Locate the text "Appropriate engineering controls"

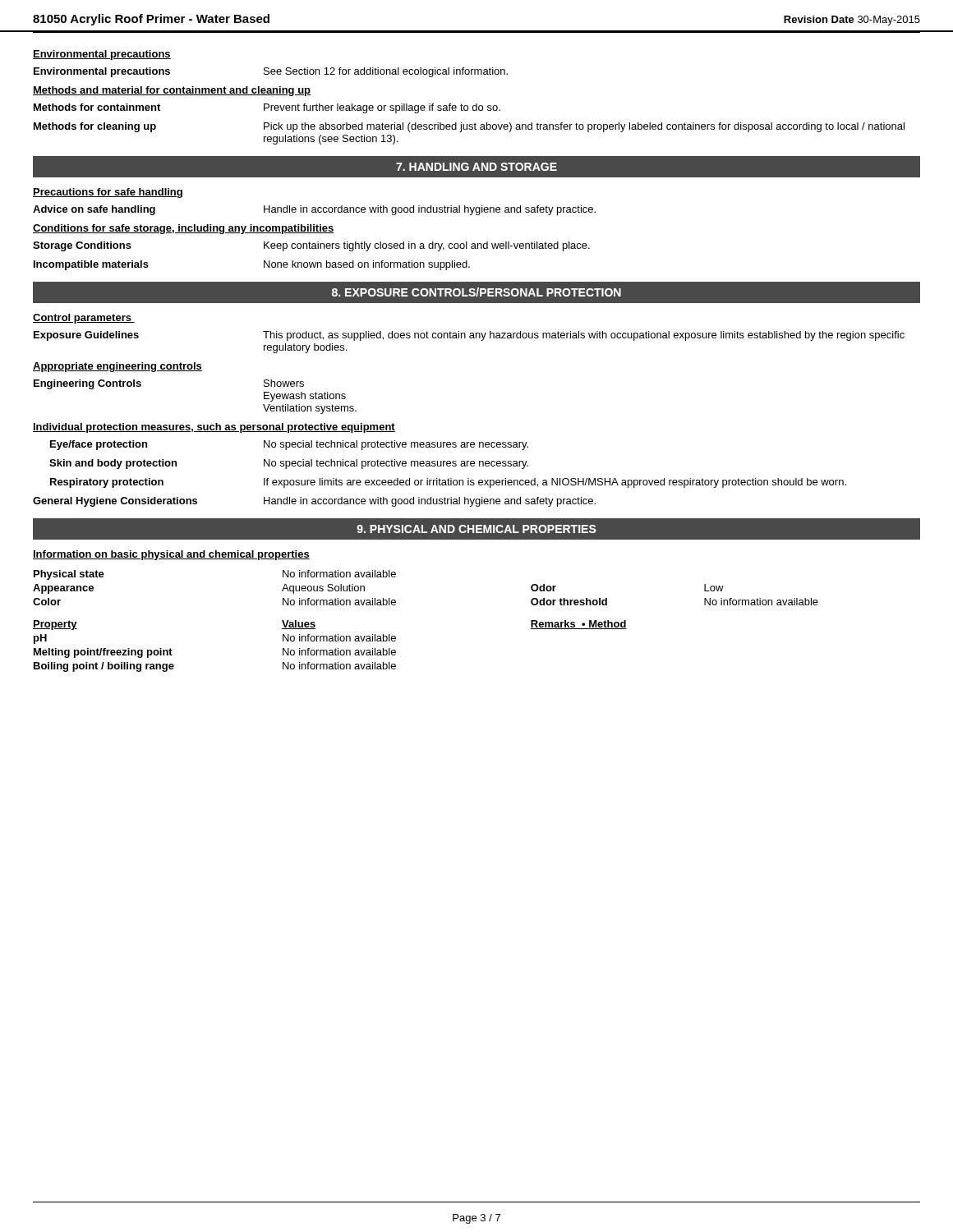point(117,366)
